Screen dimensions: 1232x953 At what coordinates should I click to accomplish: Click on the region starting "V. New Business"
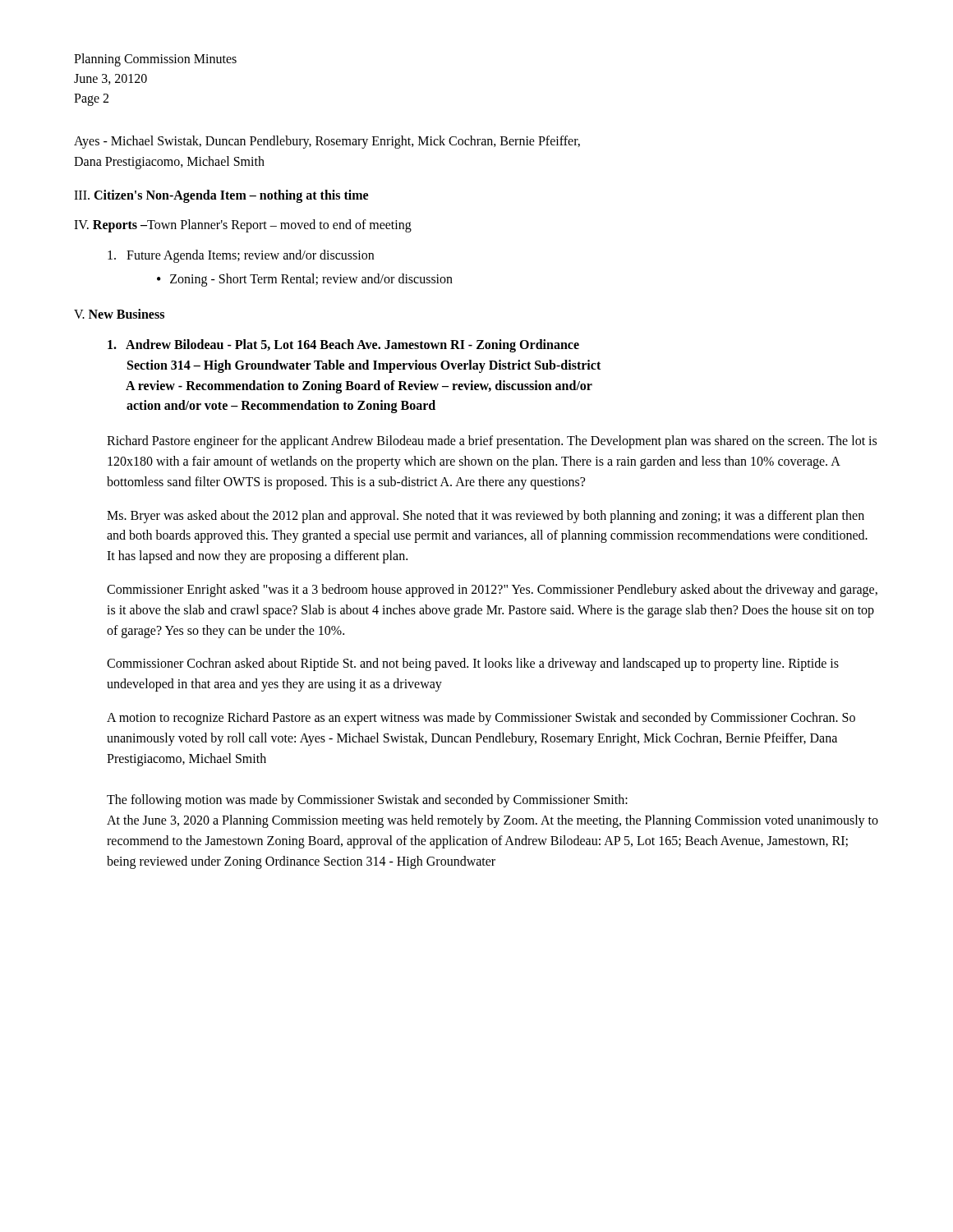pyautogui.click(x=119, y=314)
